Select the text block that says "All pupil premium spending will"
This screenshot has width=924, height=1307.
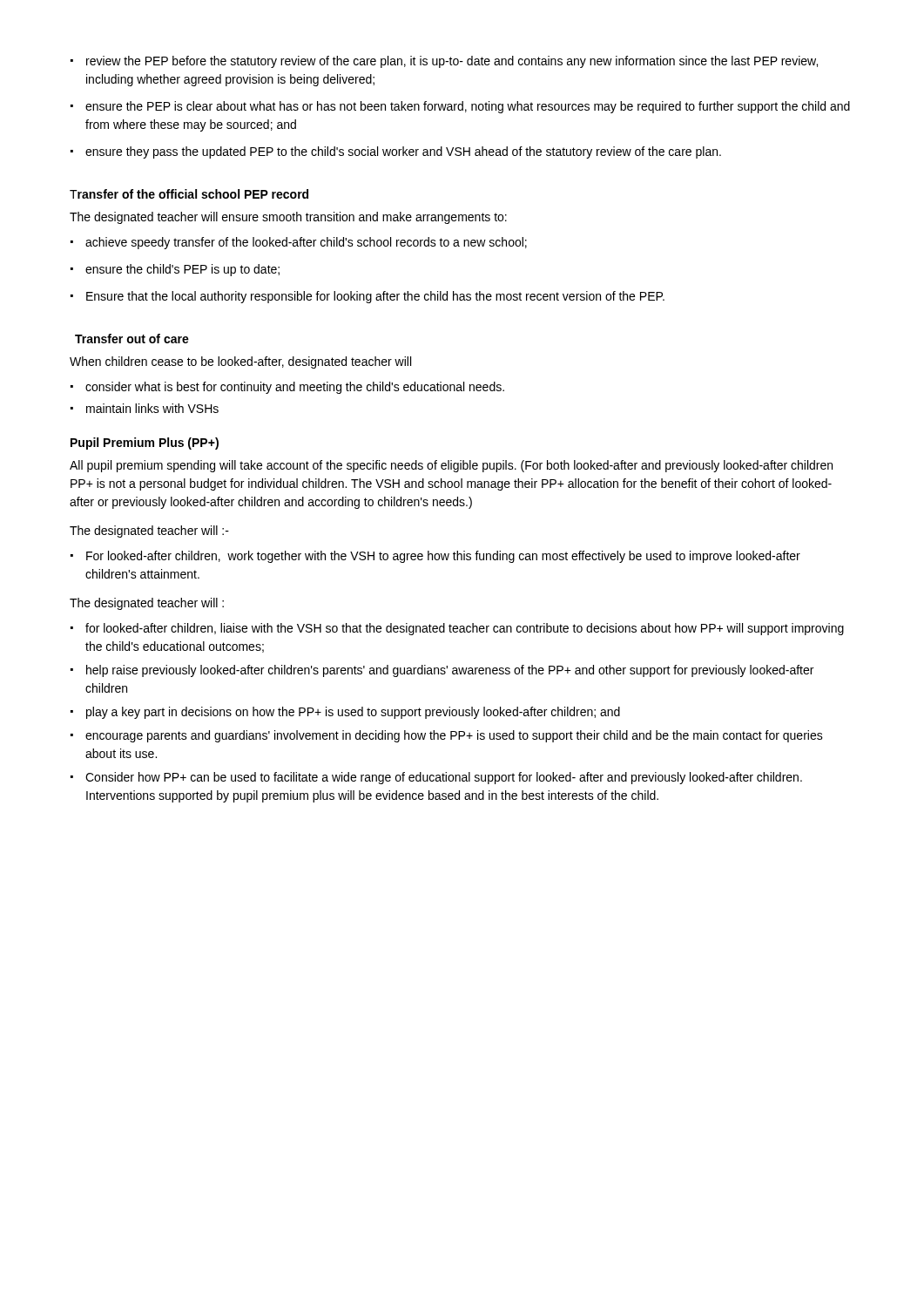pyautogui.click(x=452, y=484)
